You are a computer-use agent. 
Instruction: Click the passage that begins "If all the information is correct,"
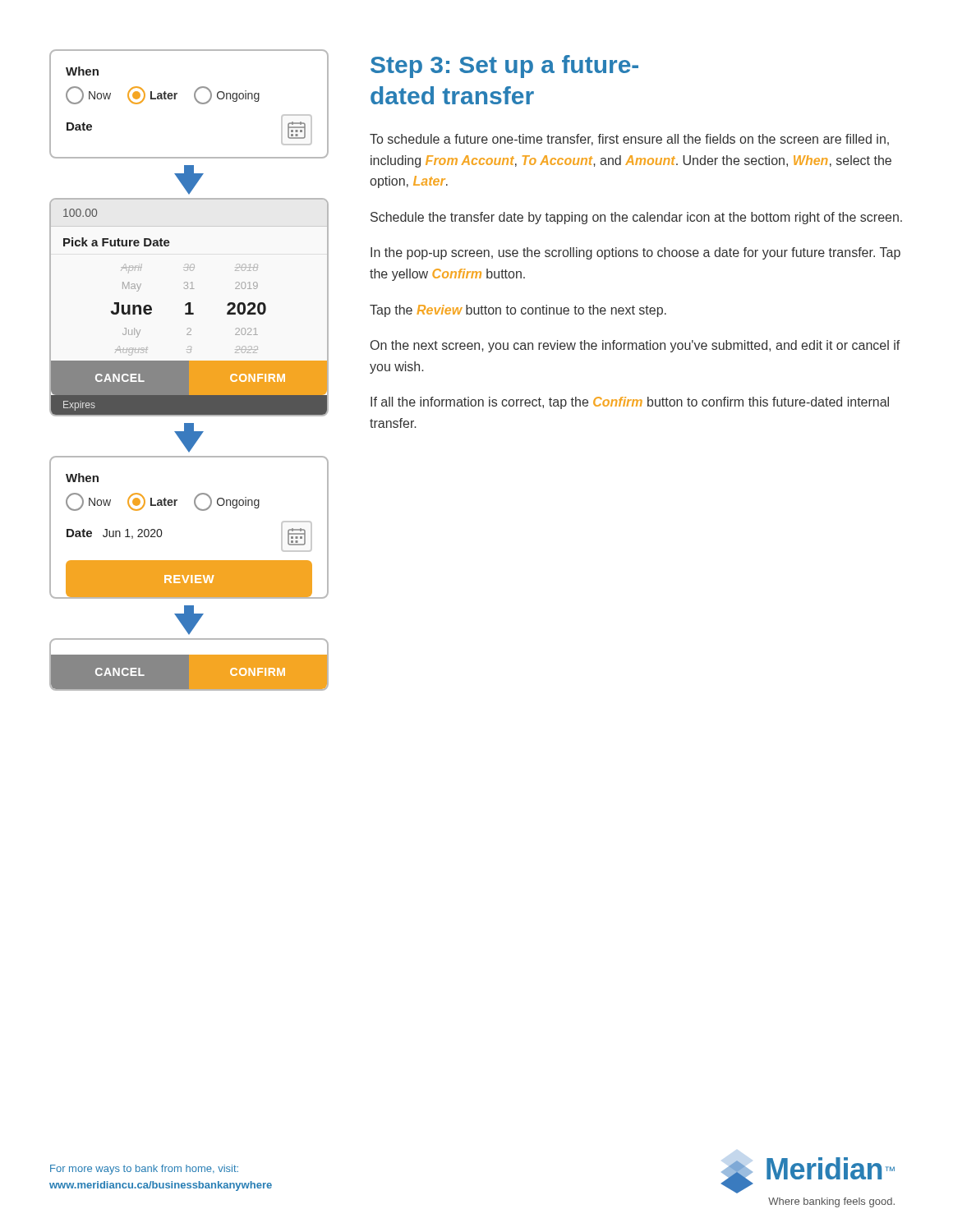637,413
